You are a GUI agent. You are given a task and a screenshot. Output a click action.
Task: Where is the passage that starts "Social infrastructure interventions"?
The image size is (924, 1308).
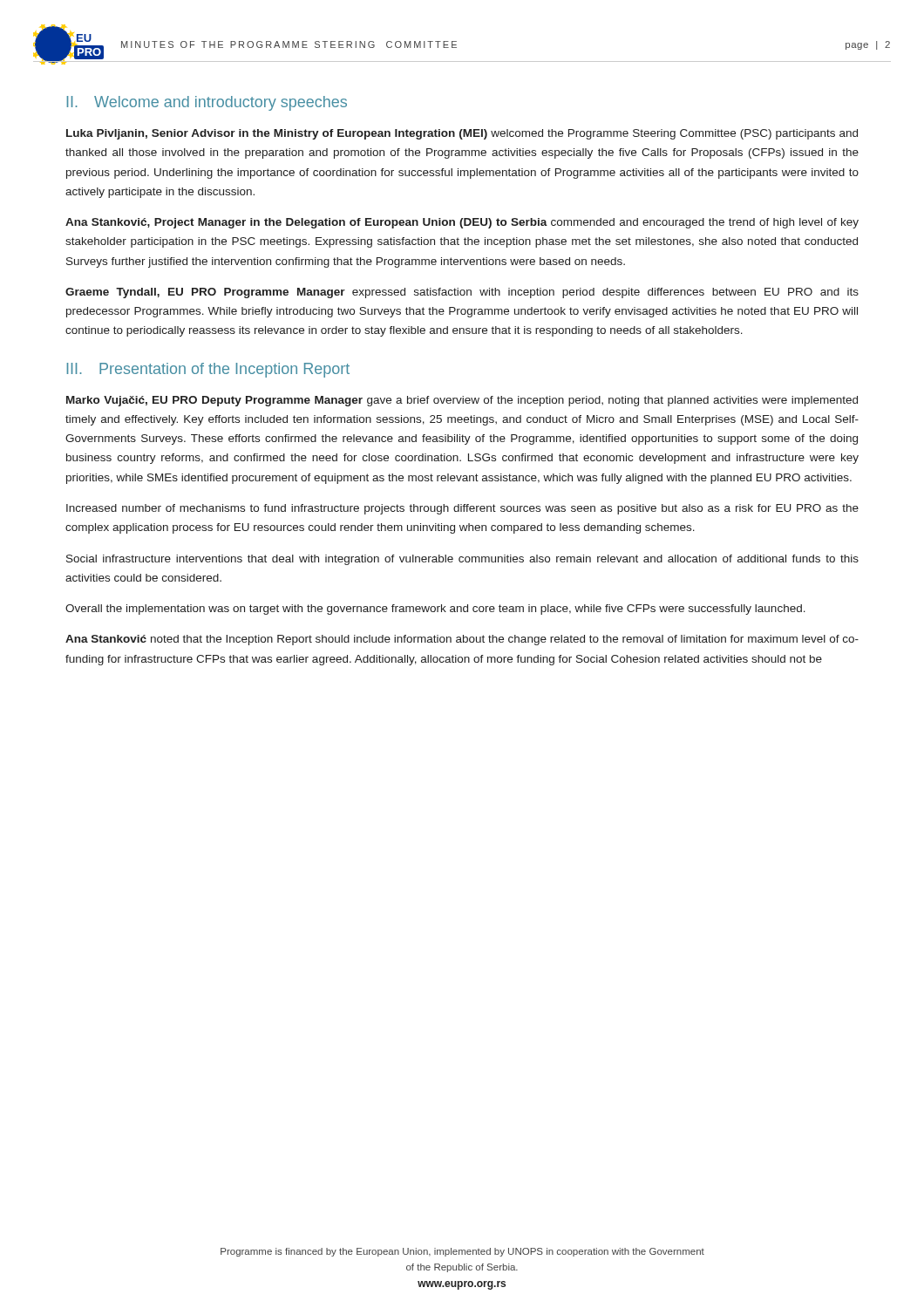(x=462, y=568)
